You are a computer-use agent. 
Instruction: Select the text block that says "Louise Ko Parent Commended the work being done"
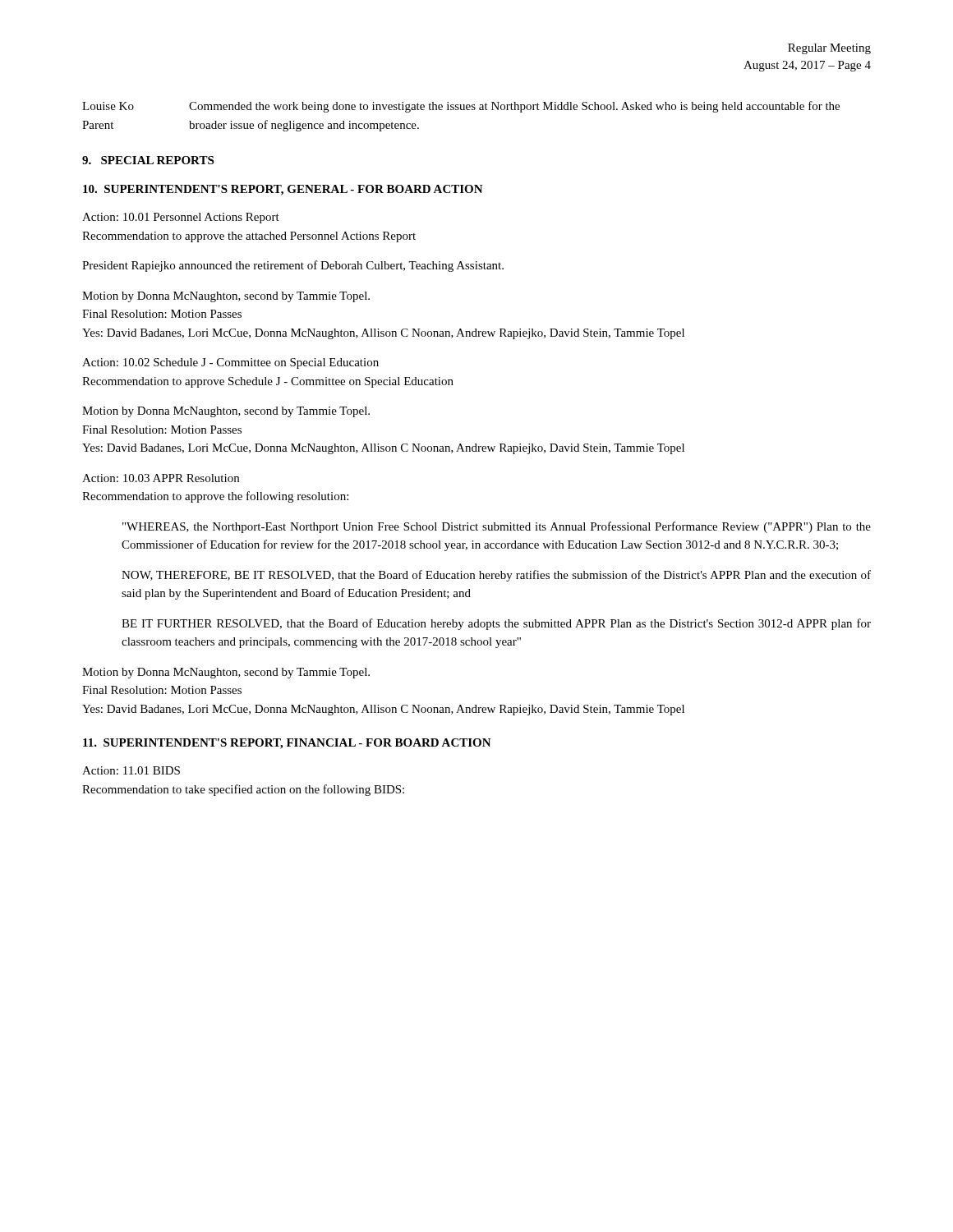[x=476, y=115]
